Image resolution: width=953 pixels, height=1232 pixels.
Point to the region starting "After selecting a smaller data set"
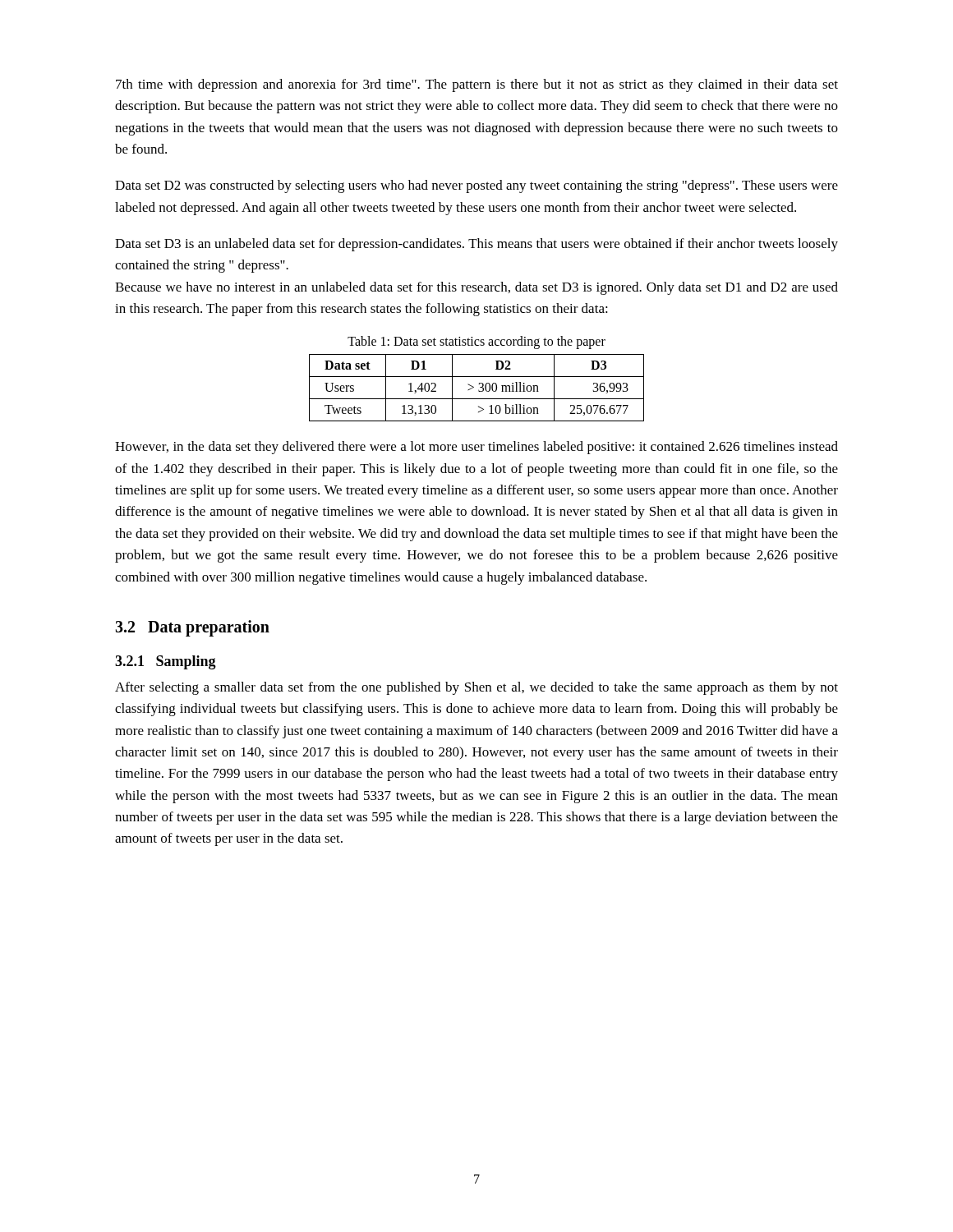[x=476, y=763]
